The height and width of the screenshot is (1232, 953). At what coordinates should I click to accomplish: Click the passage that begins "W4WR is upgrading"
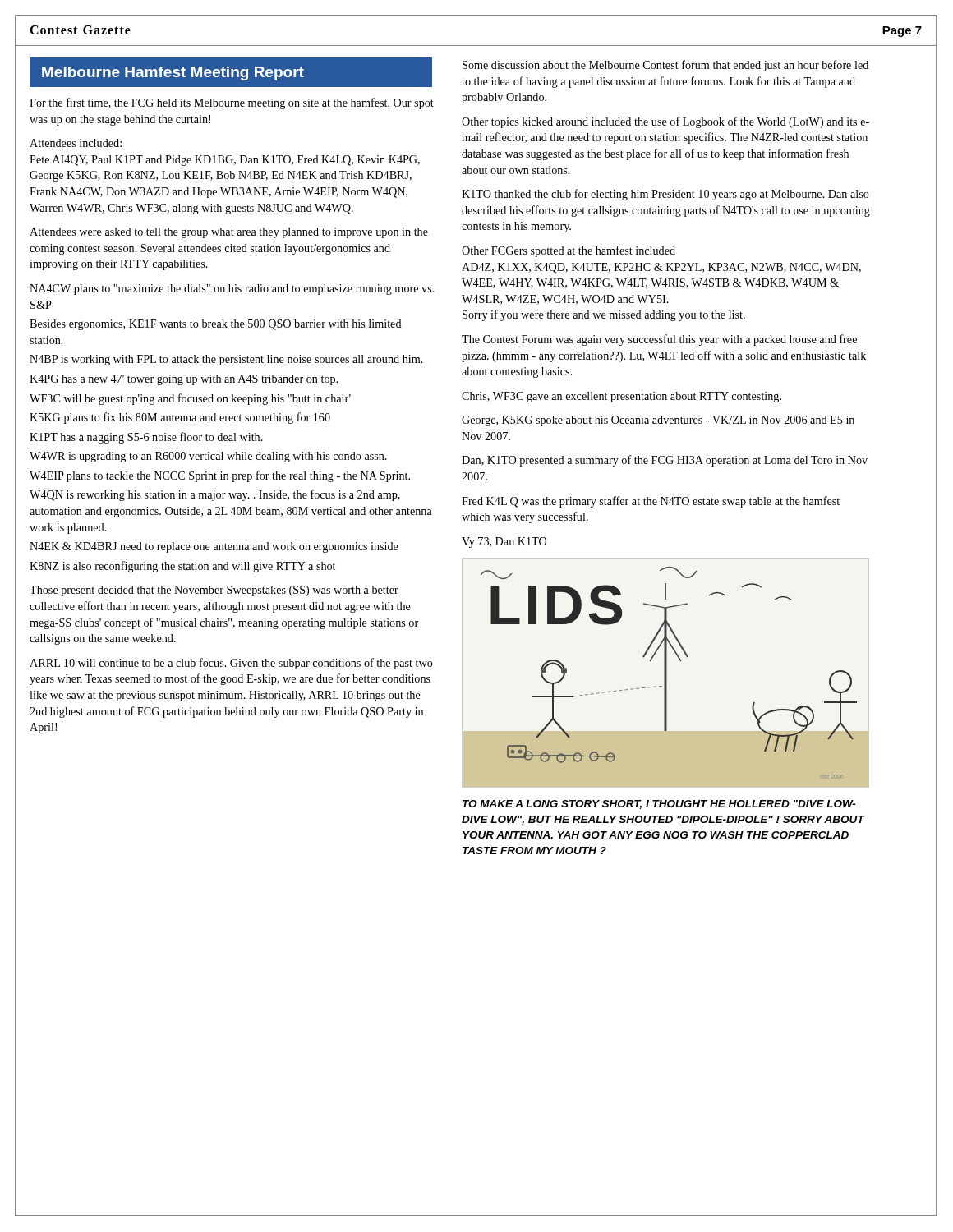[x=208, y=456]
